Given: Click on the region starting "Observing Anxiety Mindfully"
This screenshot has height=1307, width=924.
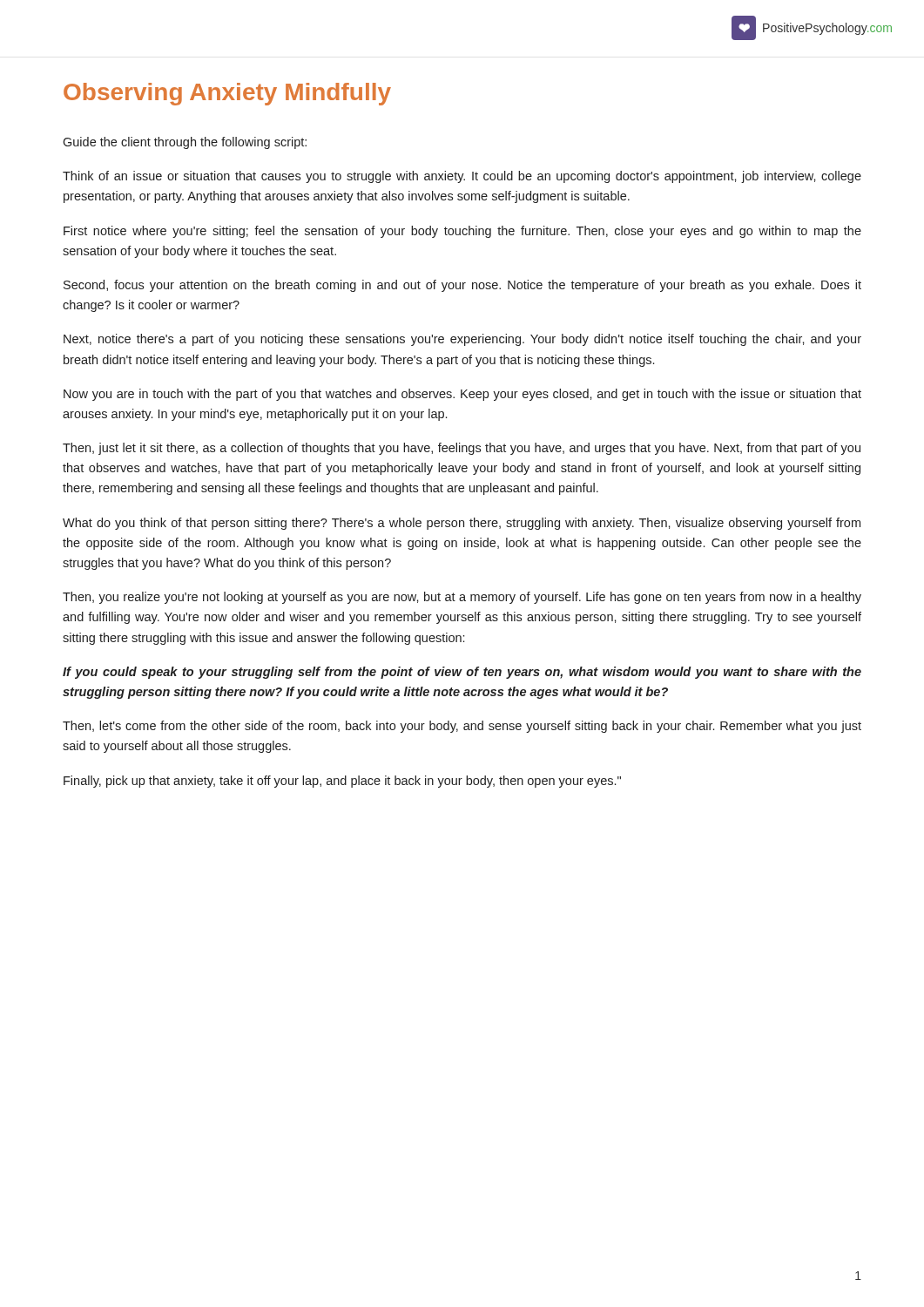Looking at the screenshot, I should tap(227, 92).
